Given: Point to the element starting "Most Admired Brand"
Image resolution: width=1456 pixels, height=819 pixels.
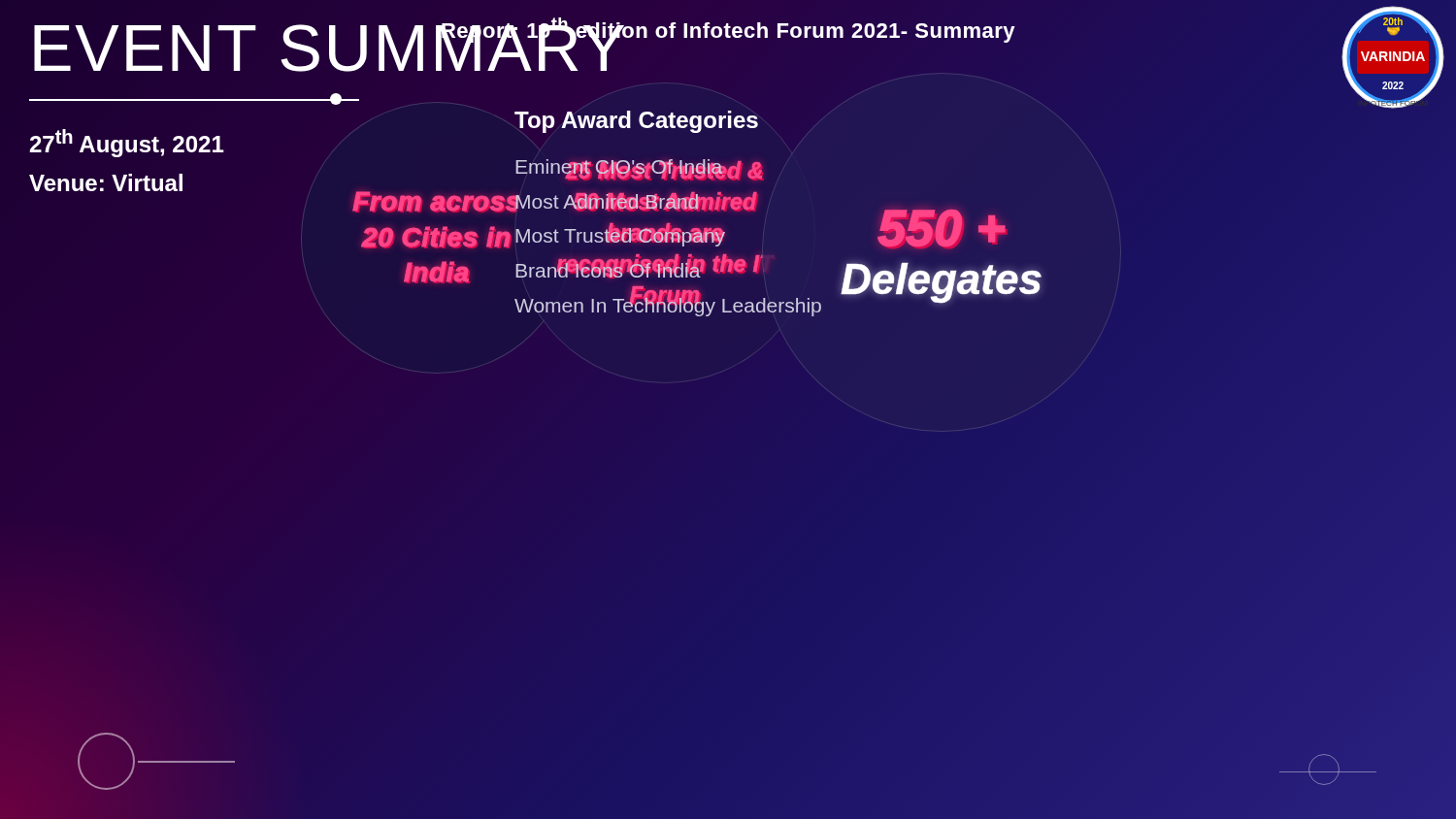Looking at the screenshot, I should [607, 201].
